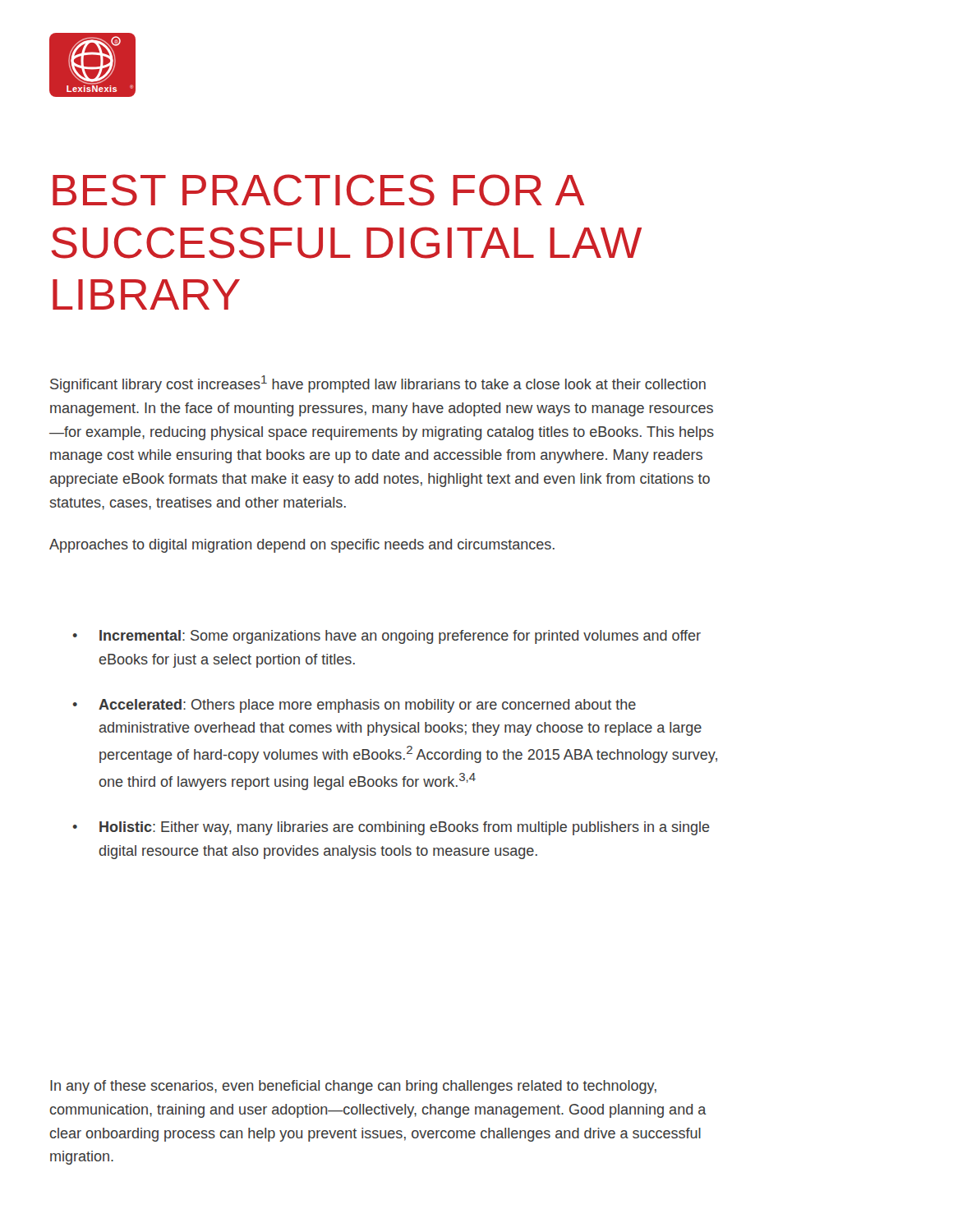Click the passage that begins "In any of these scenarios, even"
This screenshot has height=1232, width=953.
pos(386,1122)
